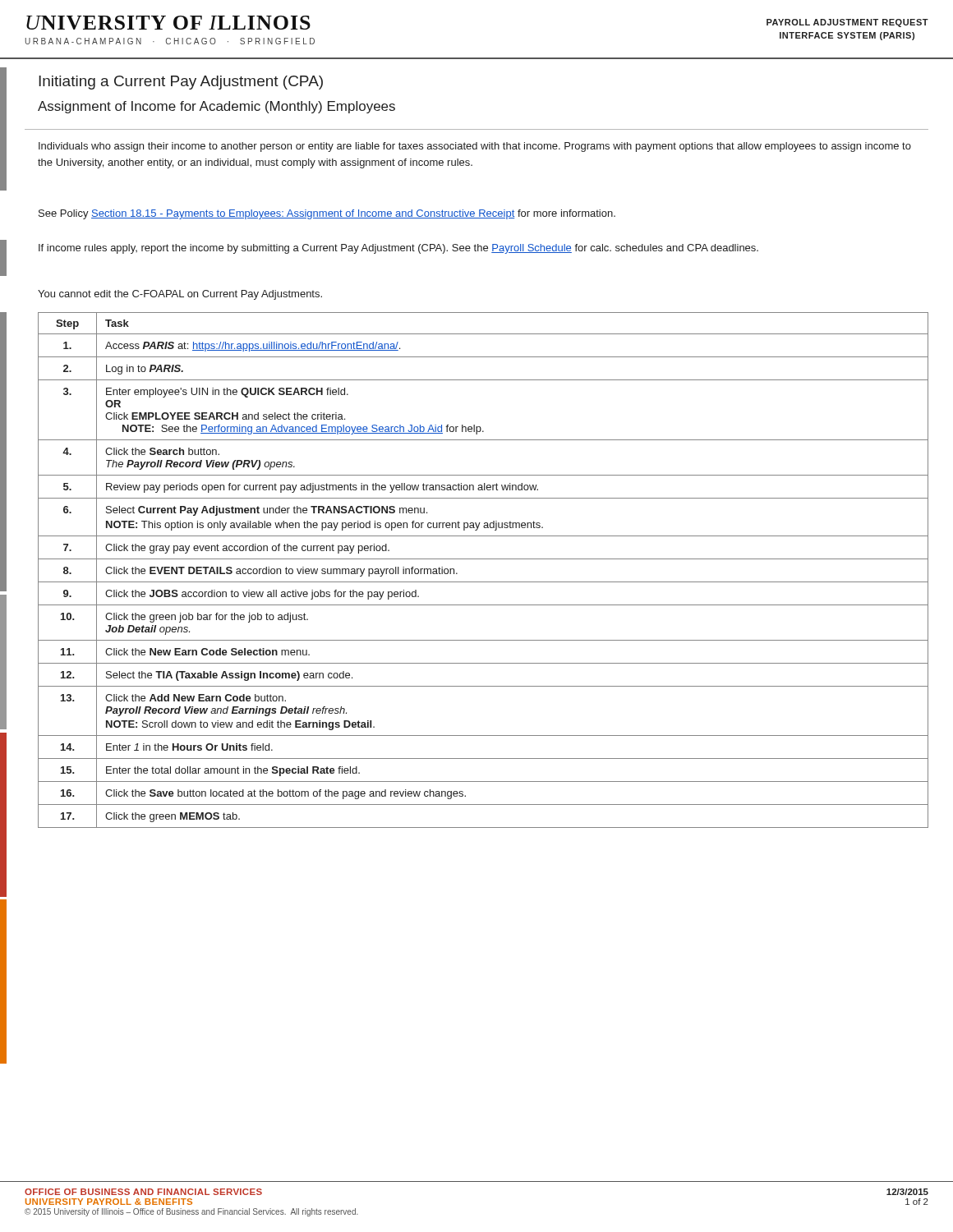Select the section header
Viewport: 953px width, 1232px height.
click(483, 107)
